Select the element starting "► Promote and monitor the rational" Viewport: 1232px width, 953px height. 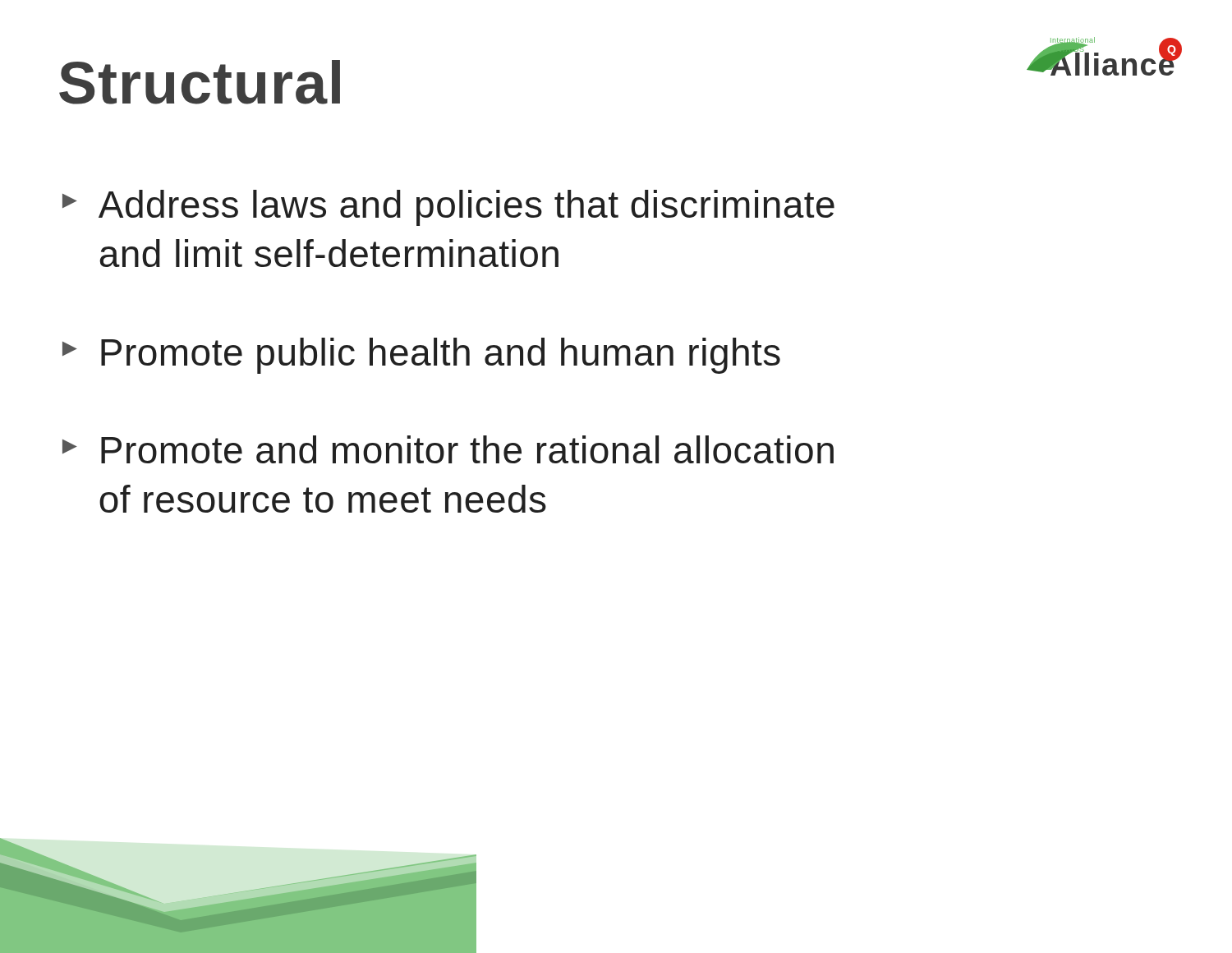point(447,476)
